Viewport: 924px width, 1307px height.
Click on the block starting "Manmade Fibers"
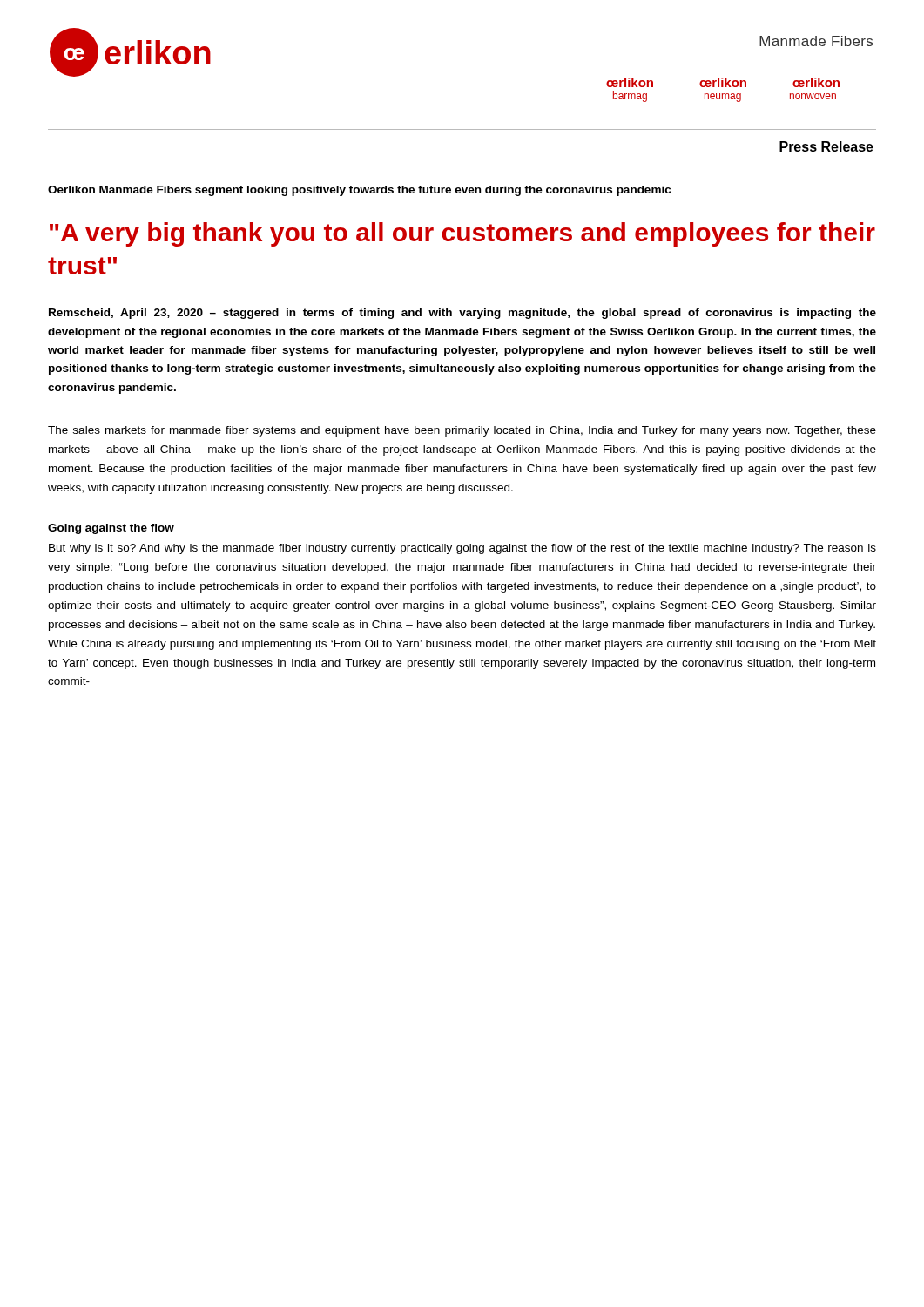(x=816, y=41)
